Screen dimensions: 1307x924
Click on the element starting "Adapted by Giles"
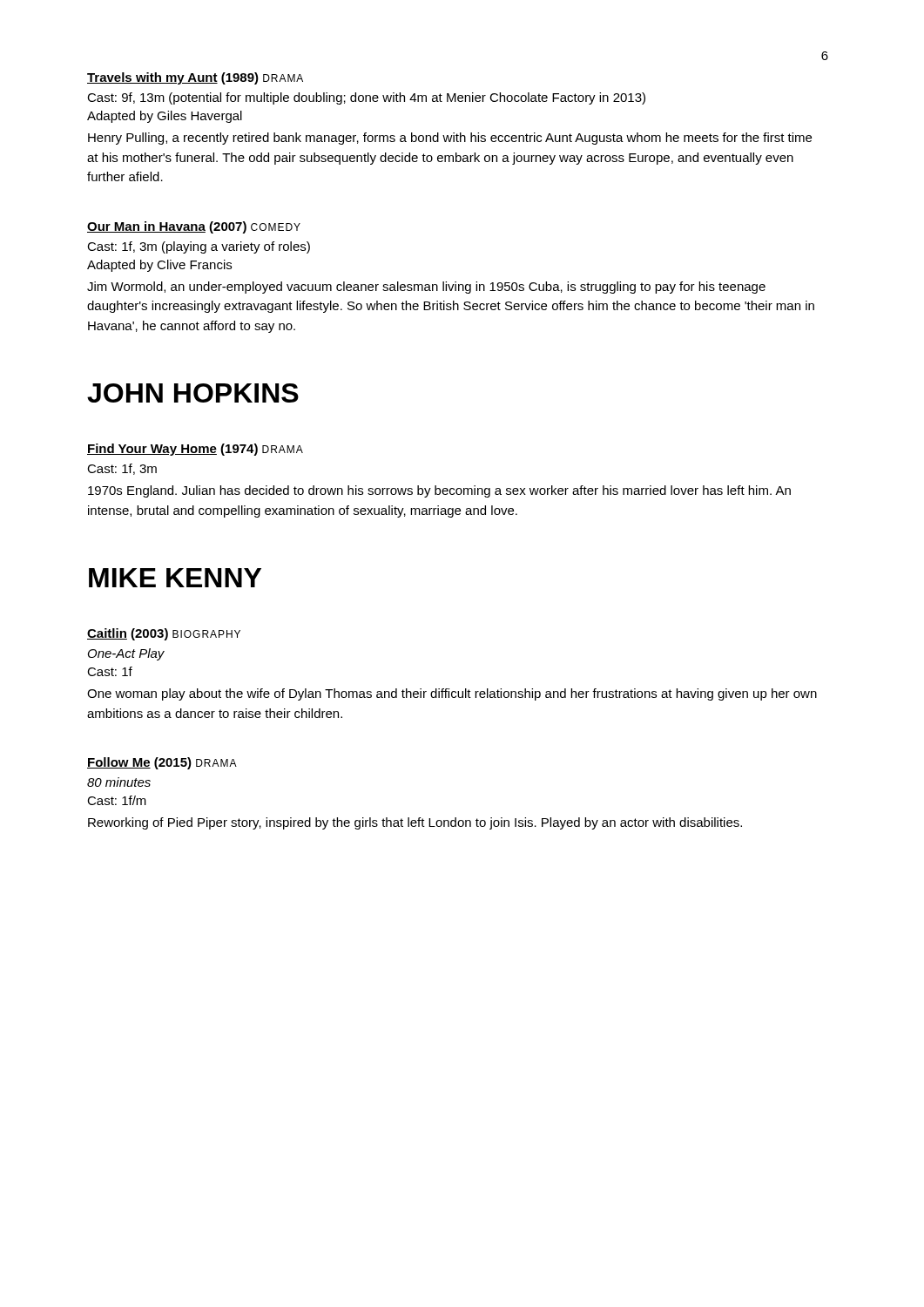[x=165, y=115]
